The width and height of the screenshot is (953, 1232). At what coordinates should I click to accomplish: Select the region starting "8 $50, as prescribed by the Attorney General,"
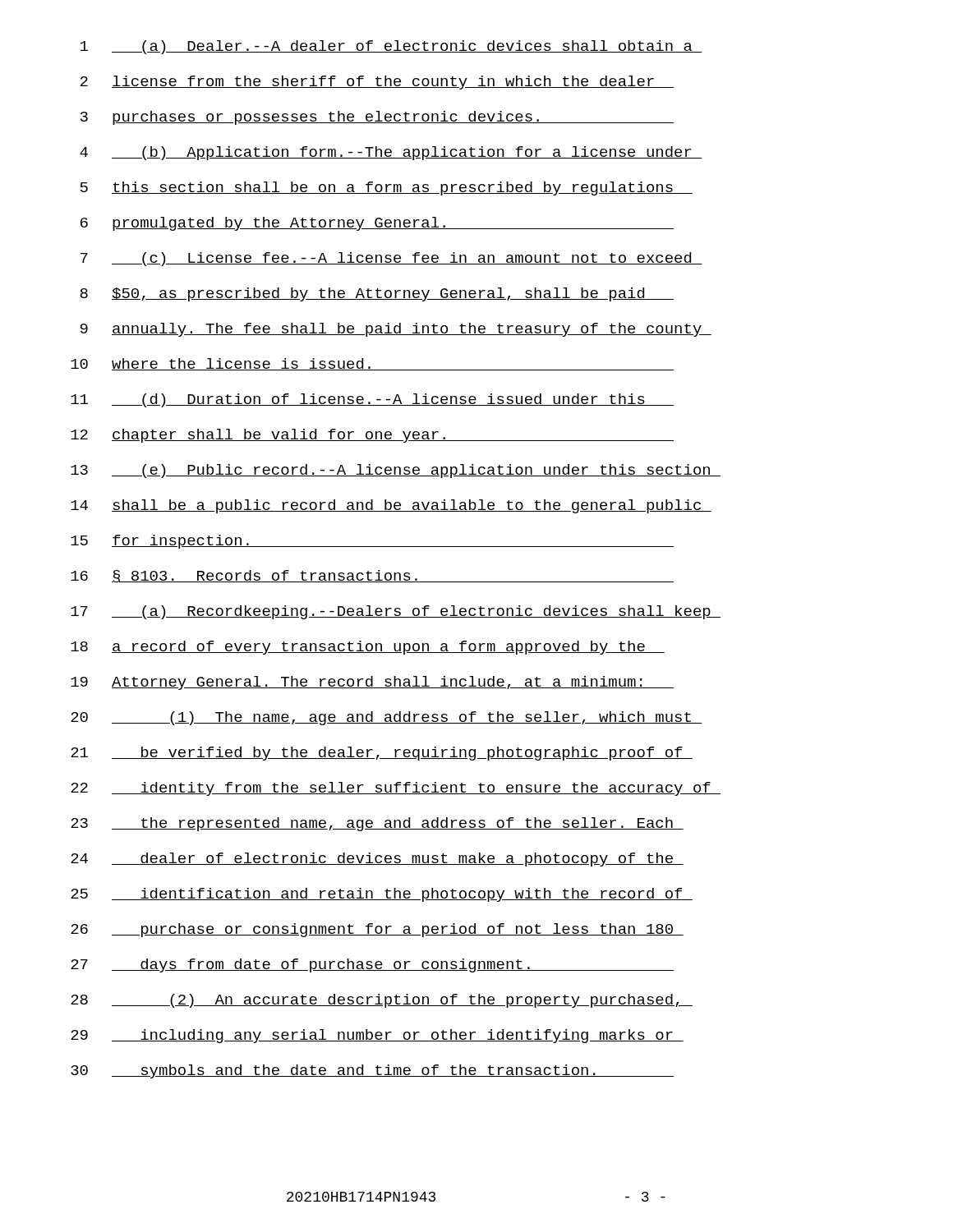pyautogui.click(x=476, y=294)
